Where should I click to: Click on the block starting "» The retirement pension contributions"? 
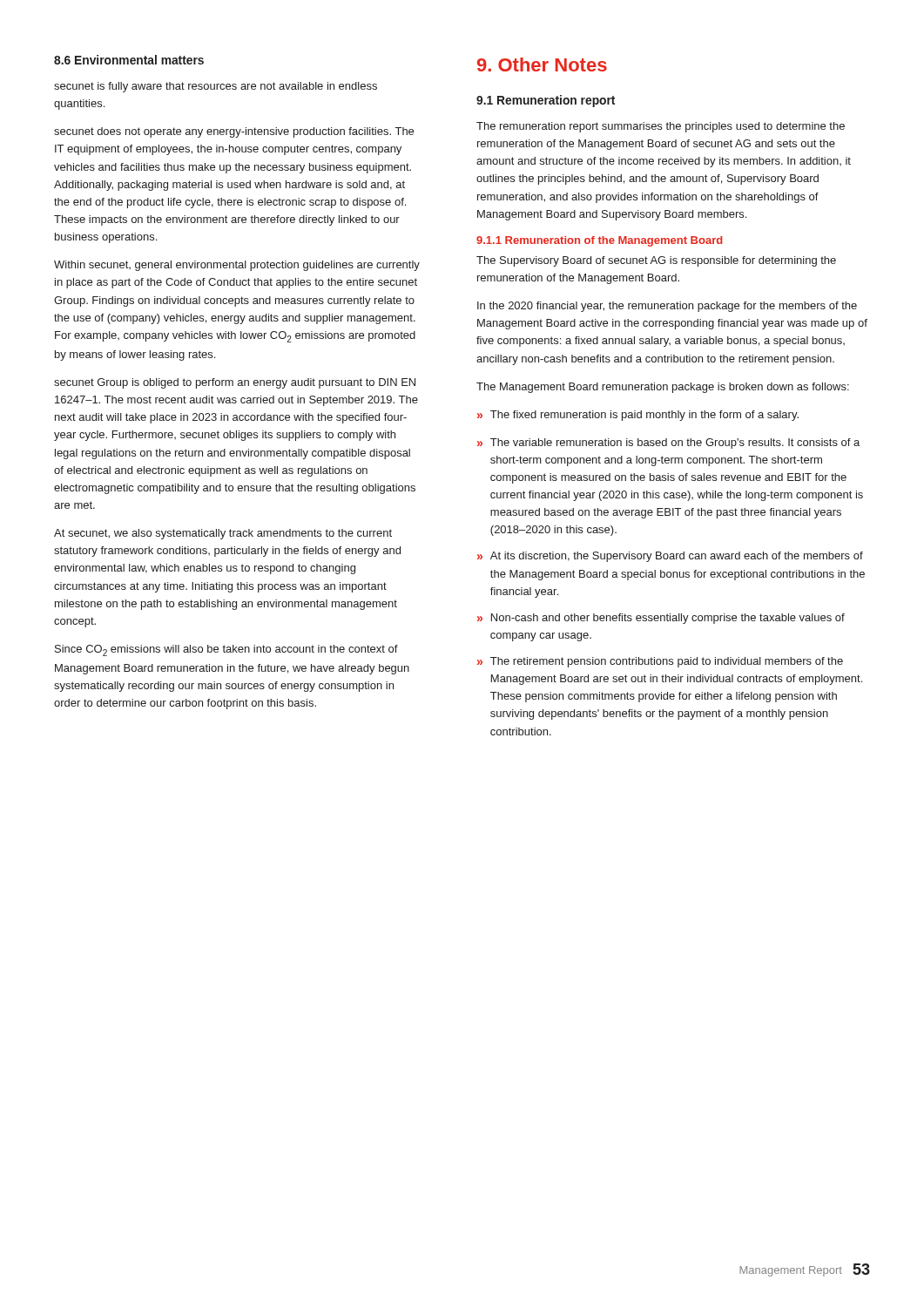pos(673,697)
